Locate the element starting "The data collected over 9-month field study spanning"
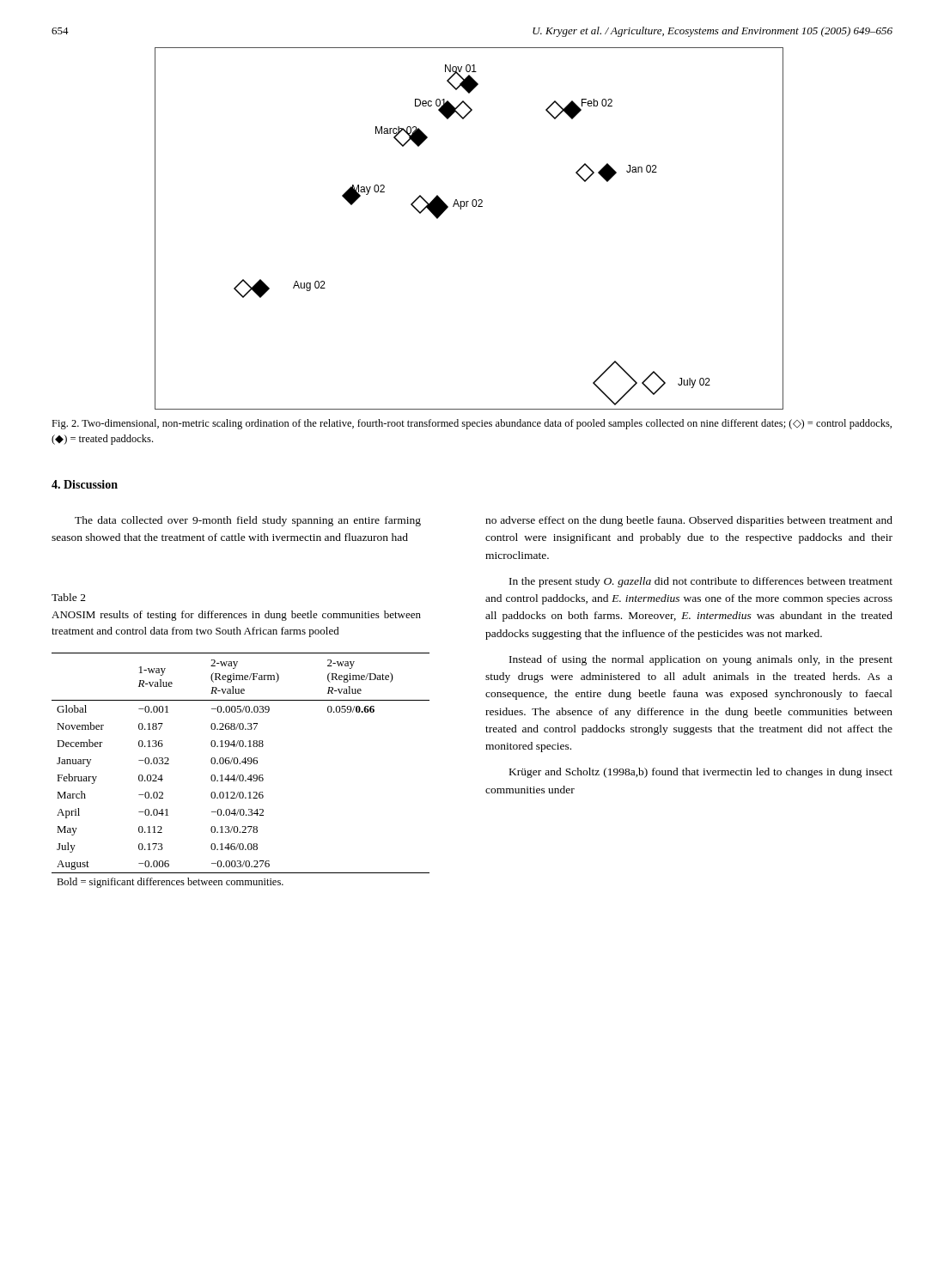 236,529
